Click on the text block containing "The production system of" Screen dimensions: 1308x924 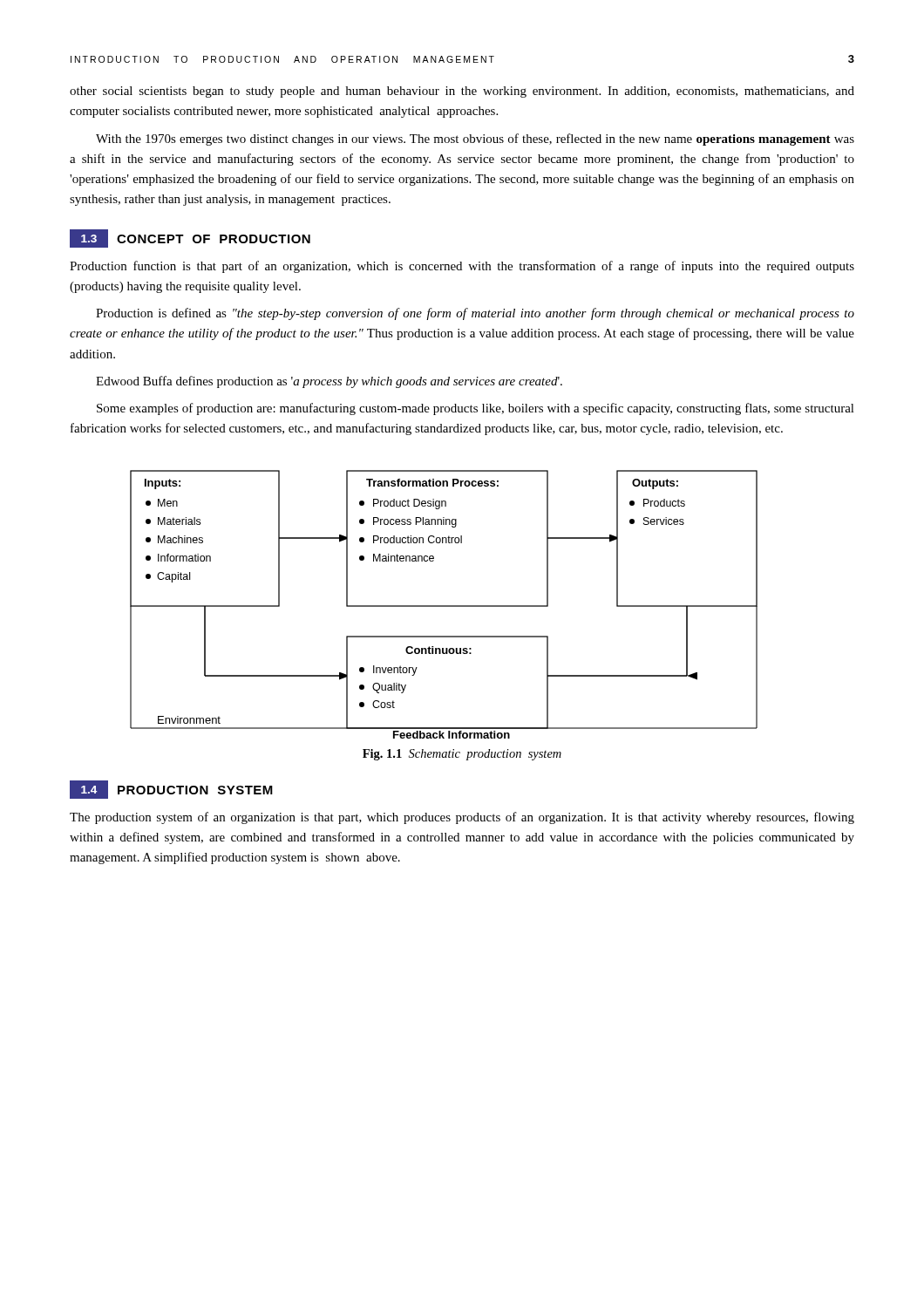pyautogui.click(x=462, y=837)
